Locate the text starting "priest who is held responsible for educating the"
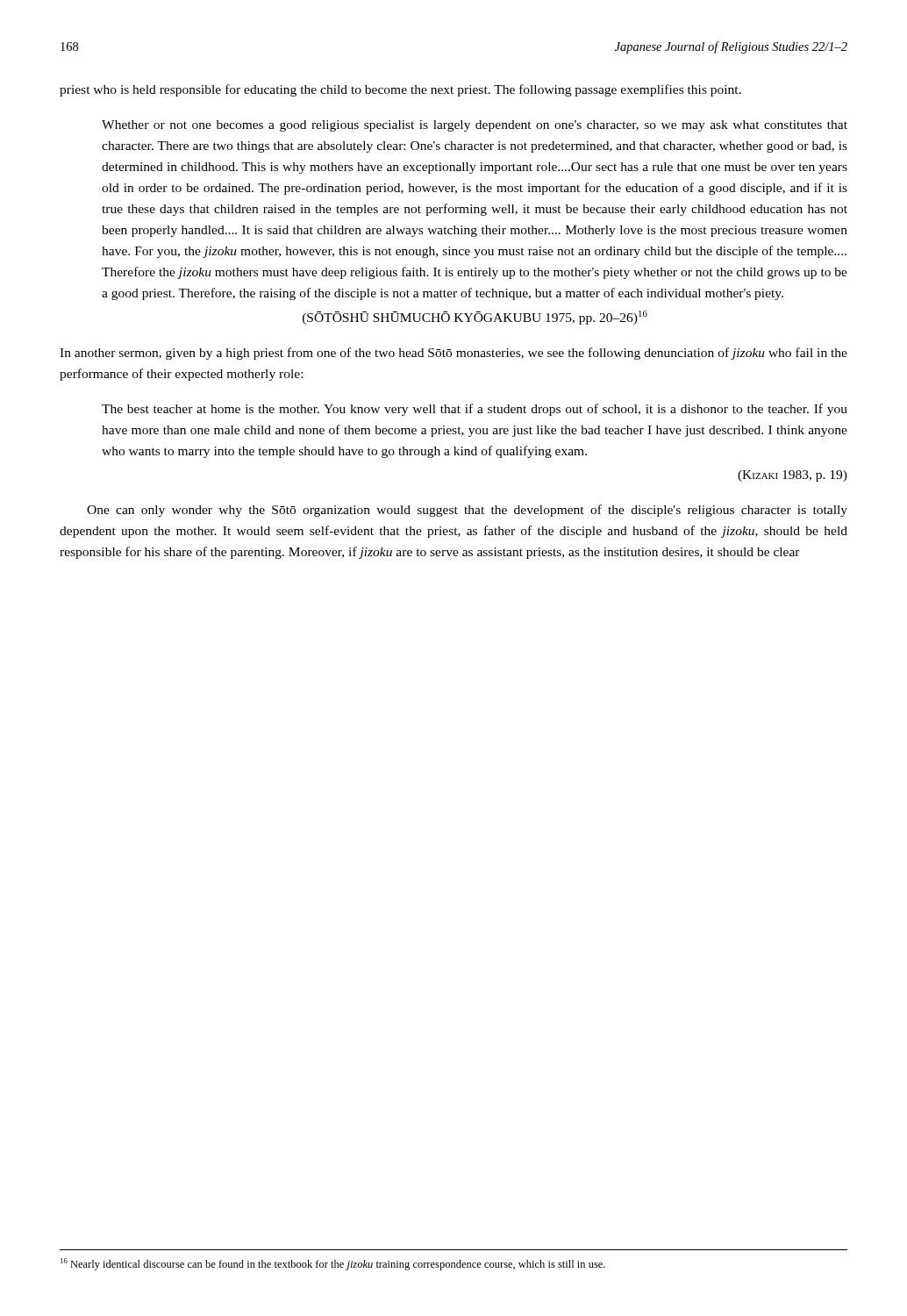 point(454,89)
